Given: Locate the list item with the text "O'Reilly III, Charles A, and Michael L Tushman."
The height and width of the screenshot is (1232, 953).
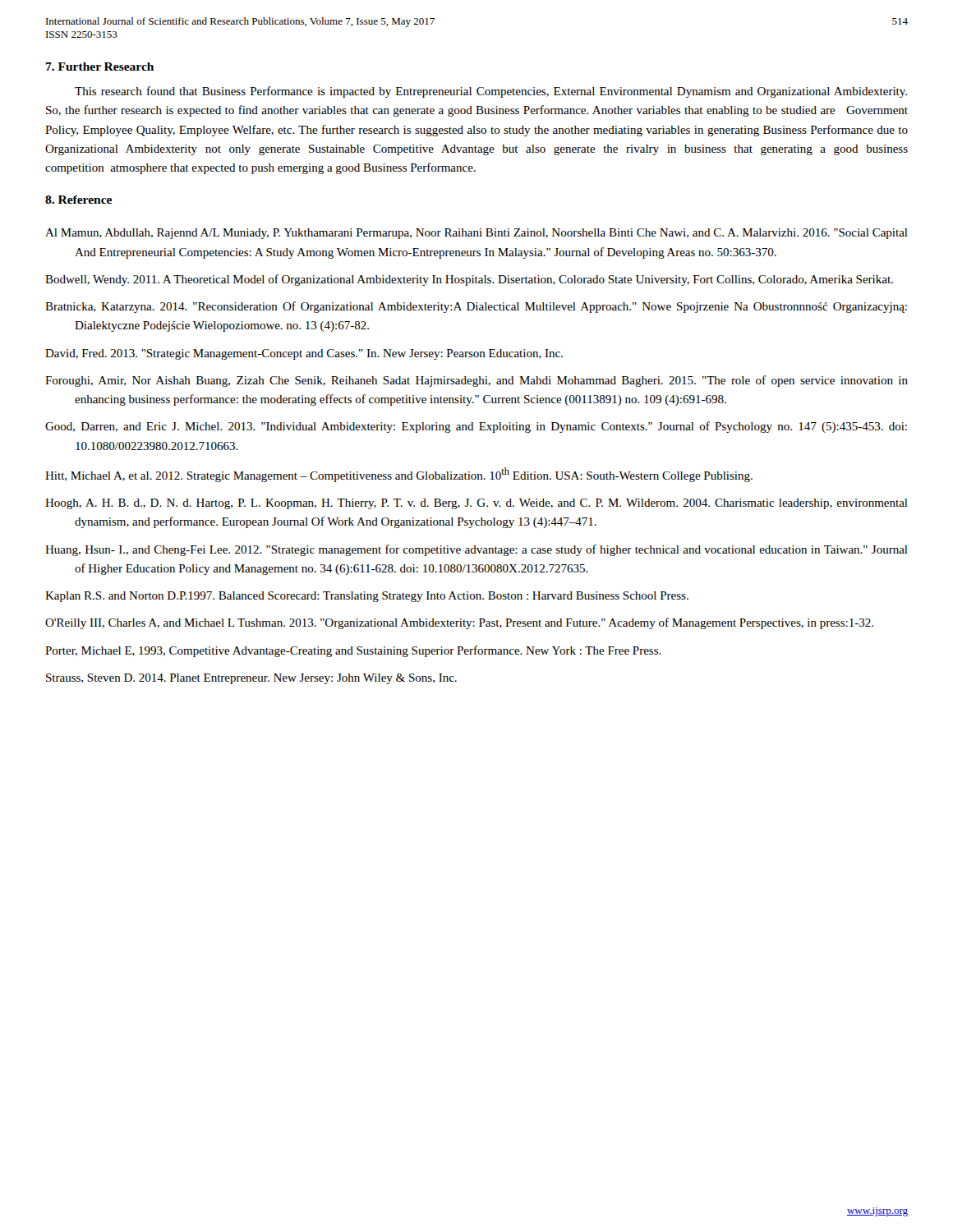Looking at the screenshot, I should tap(460, 623).
